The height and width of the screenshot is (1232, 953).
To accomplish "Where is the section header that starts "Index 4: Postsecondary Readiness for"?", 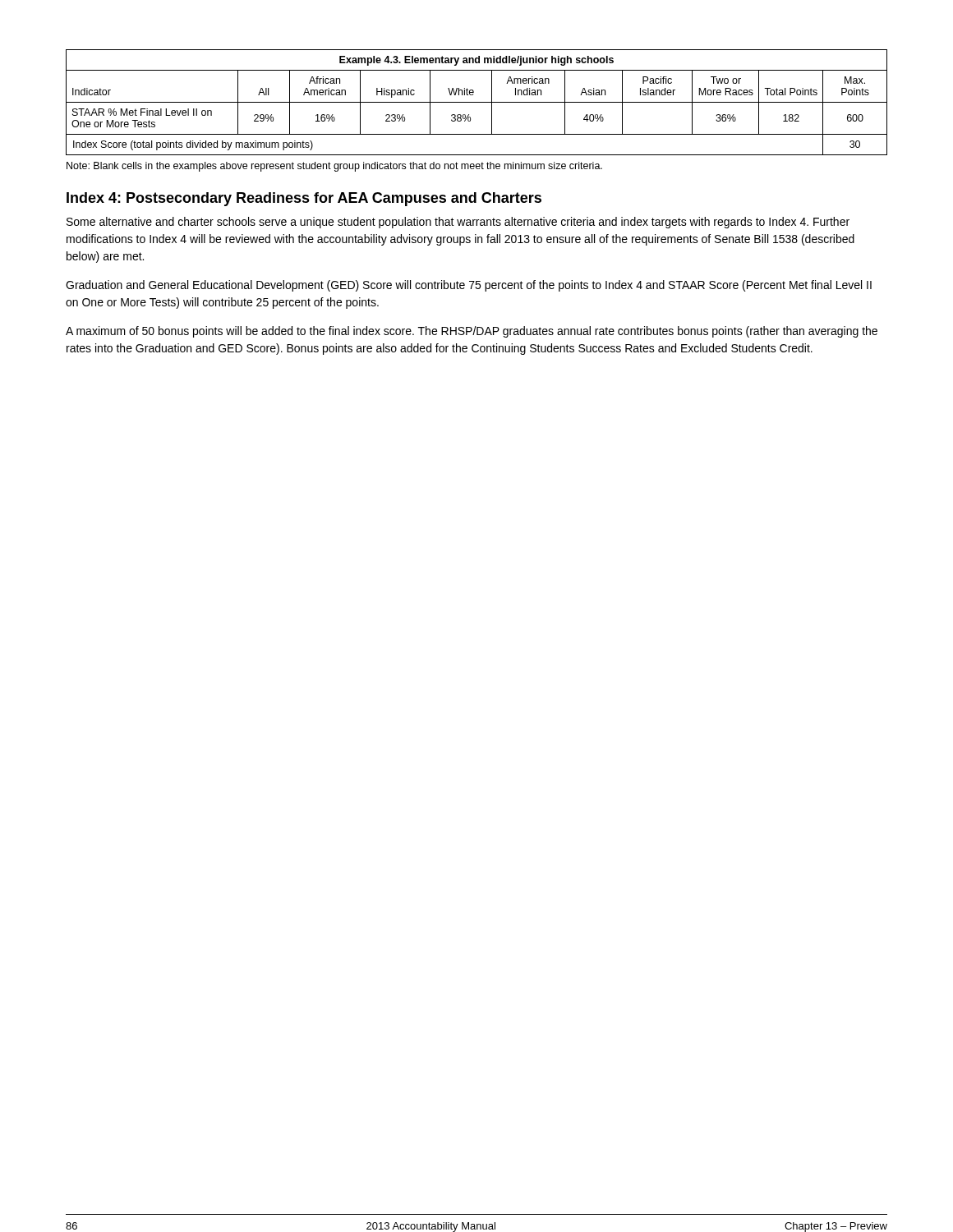I will (x=304, y=198).
